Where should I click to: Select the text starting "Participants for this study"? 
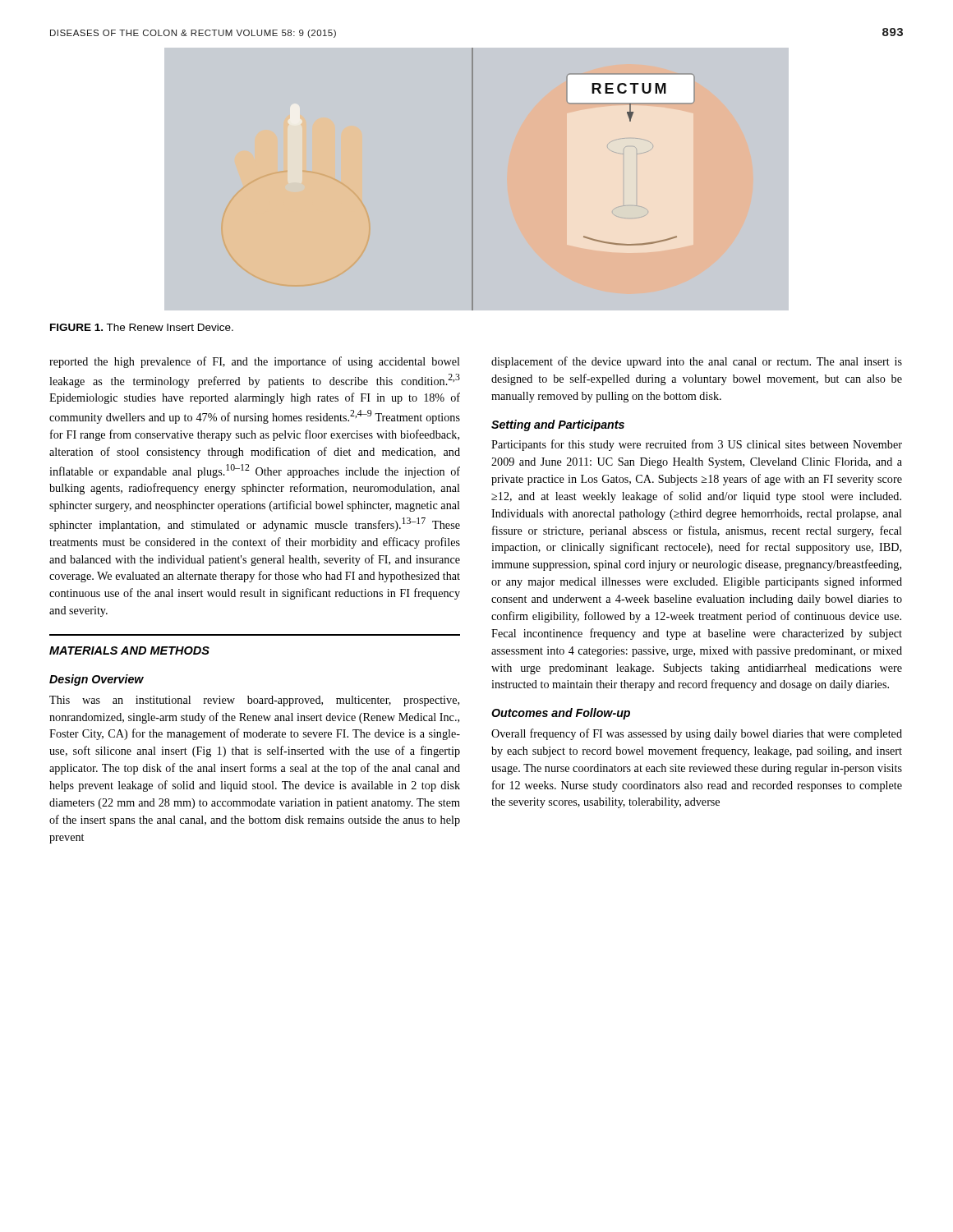(697, 565)
